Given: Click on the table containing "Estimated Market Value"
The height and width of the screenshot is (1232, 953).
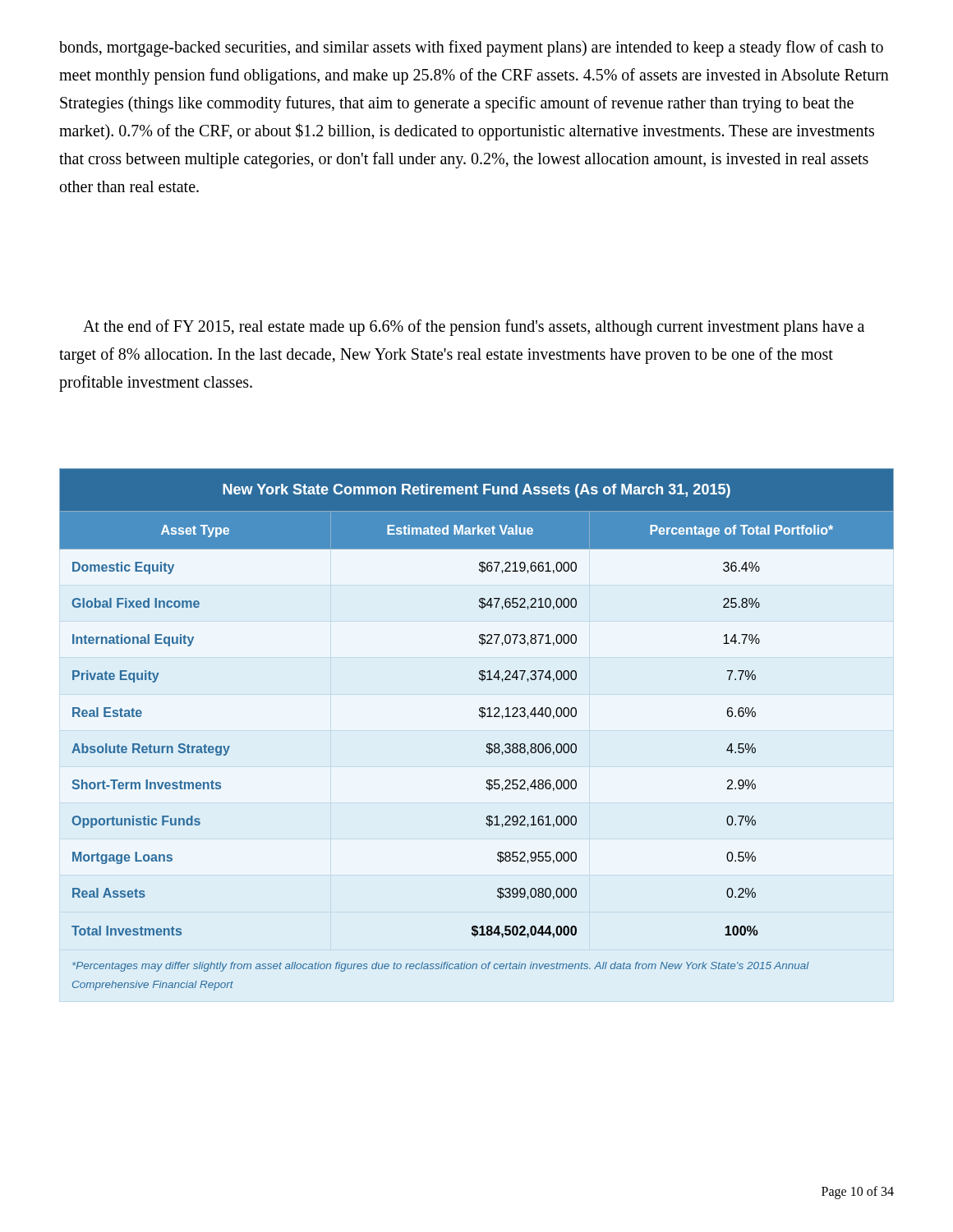Looking at the screenshot, I should pos(476,735).
